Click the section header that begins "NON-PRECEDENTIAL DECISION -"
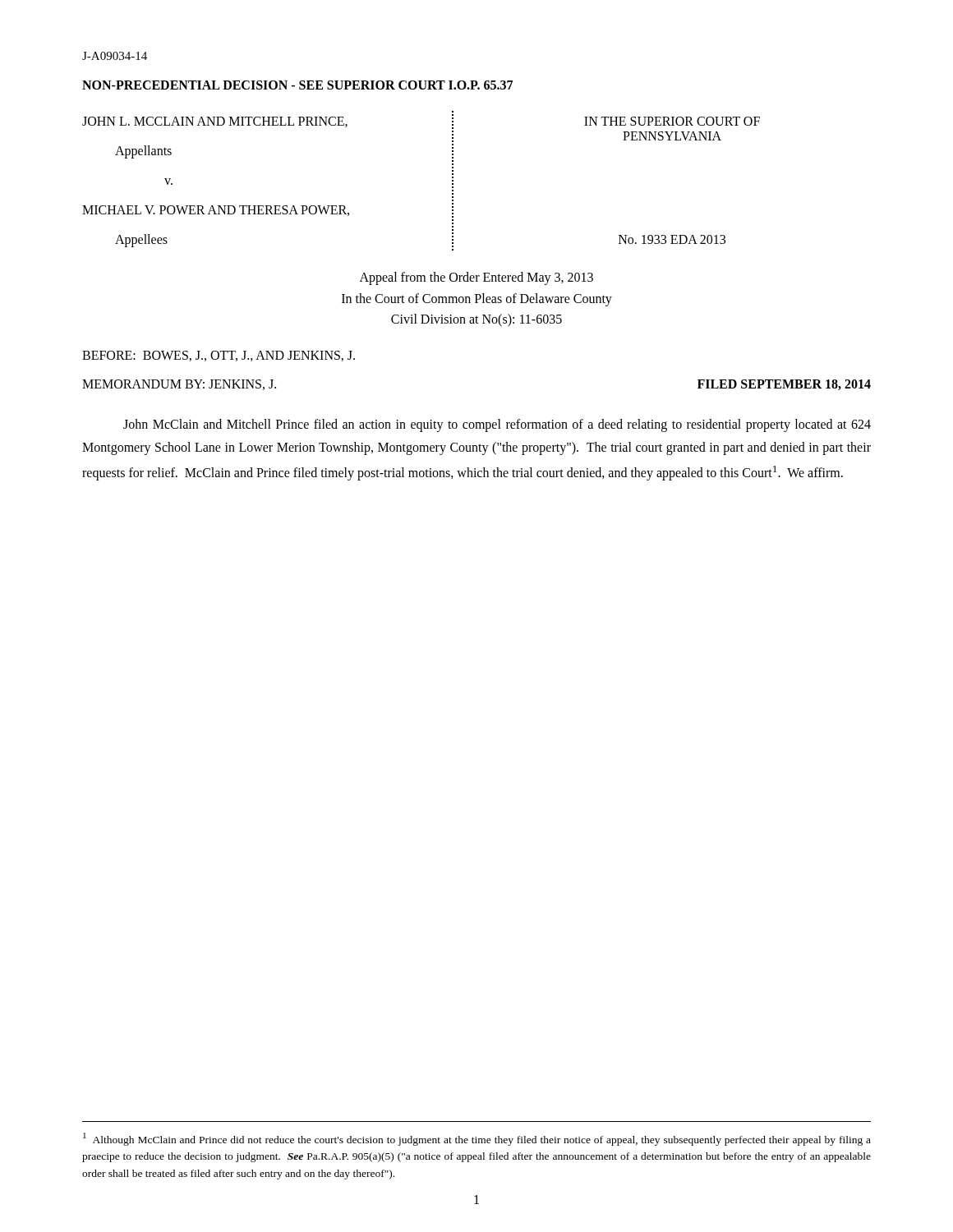Image resolution: width=953 pixels, height=1232 pixels. click(298, 85)
